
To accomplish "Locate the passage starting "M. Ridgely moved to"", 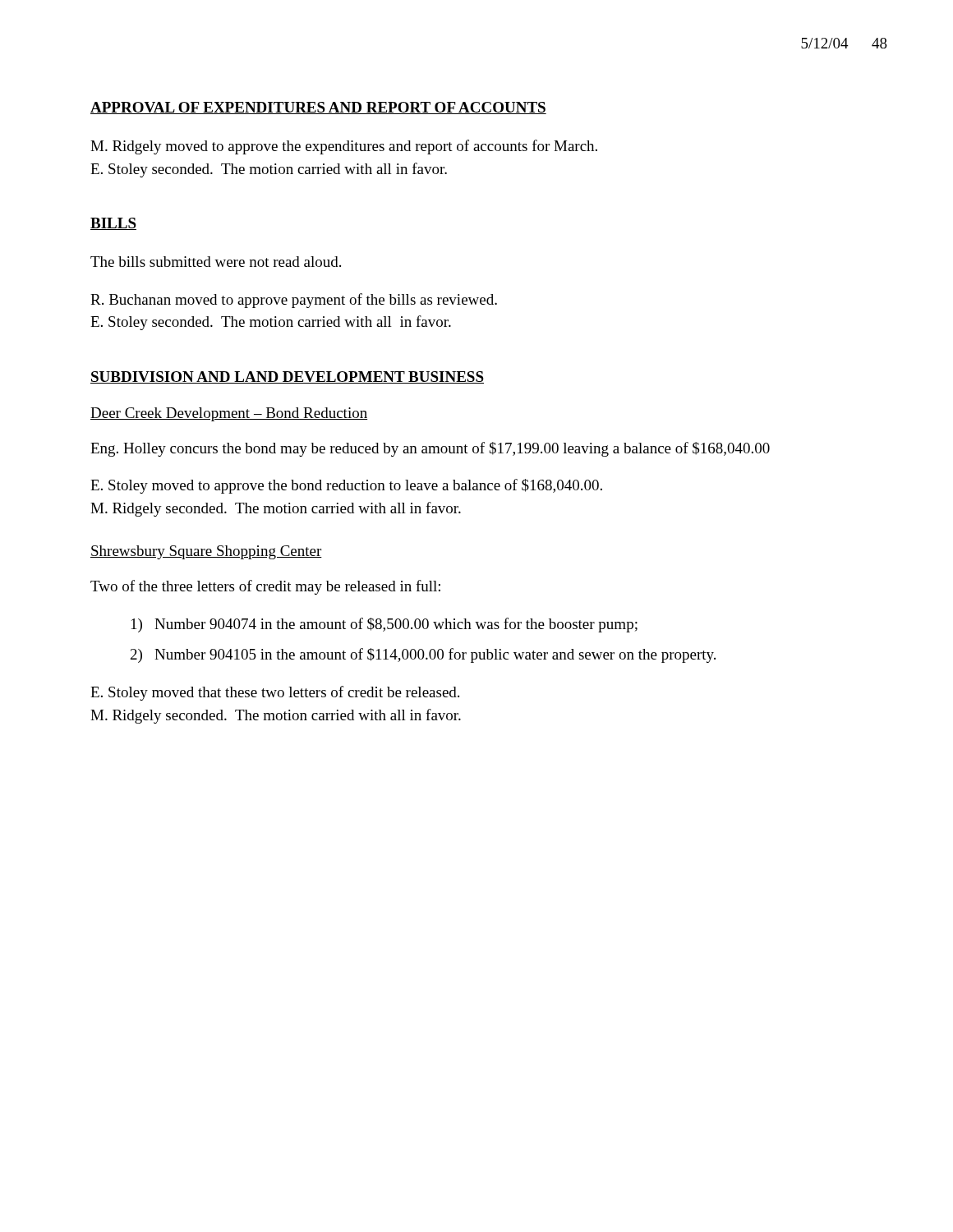I will coord(344,157).
